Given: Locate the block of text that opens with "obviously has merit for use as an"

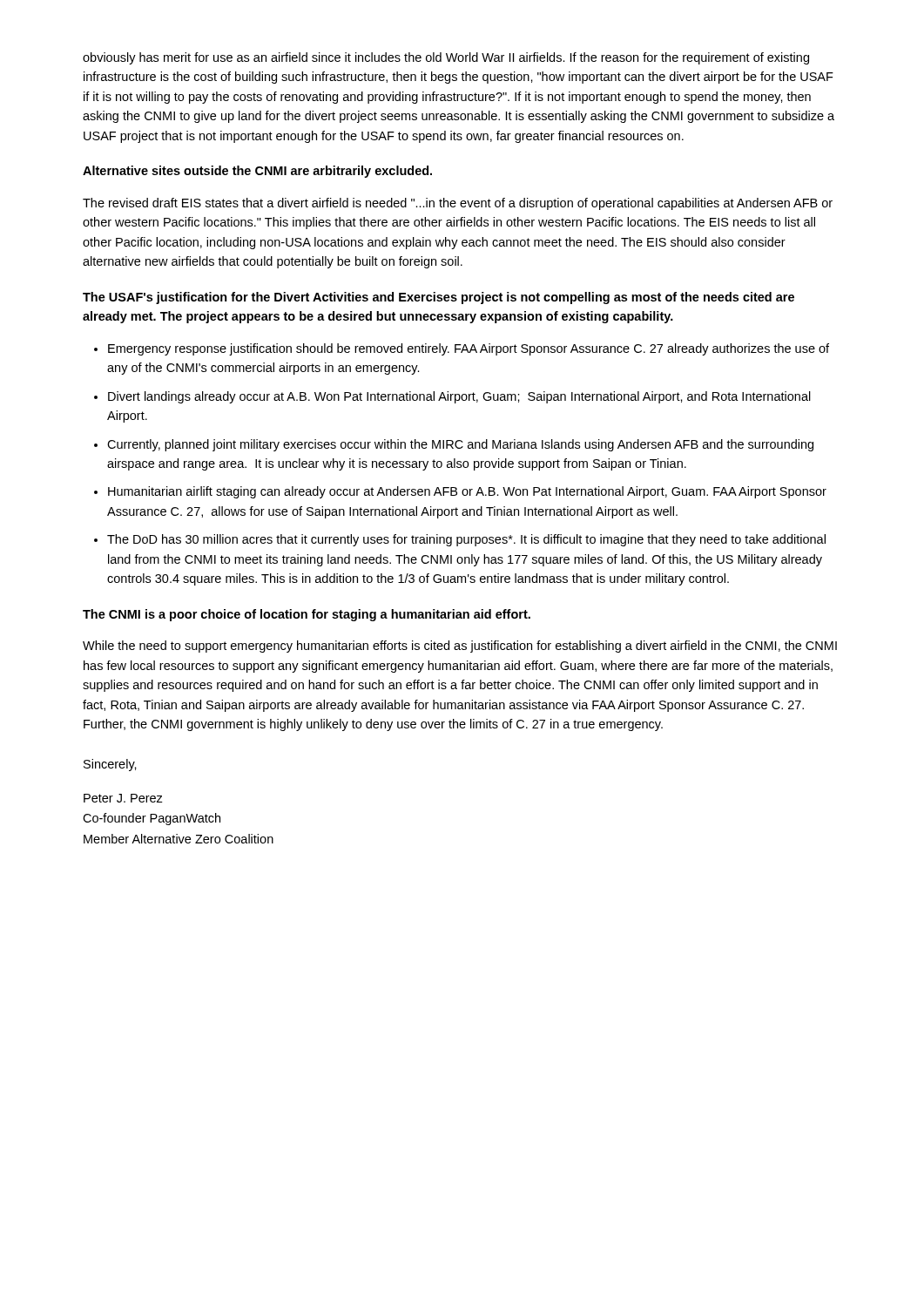Looking at the screenshot, I should click(x=459, y=97).
